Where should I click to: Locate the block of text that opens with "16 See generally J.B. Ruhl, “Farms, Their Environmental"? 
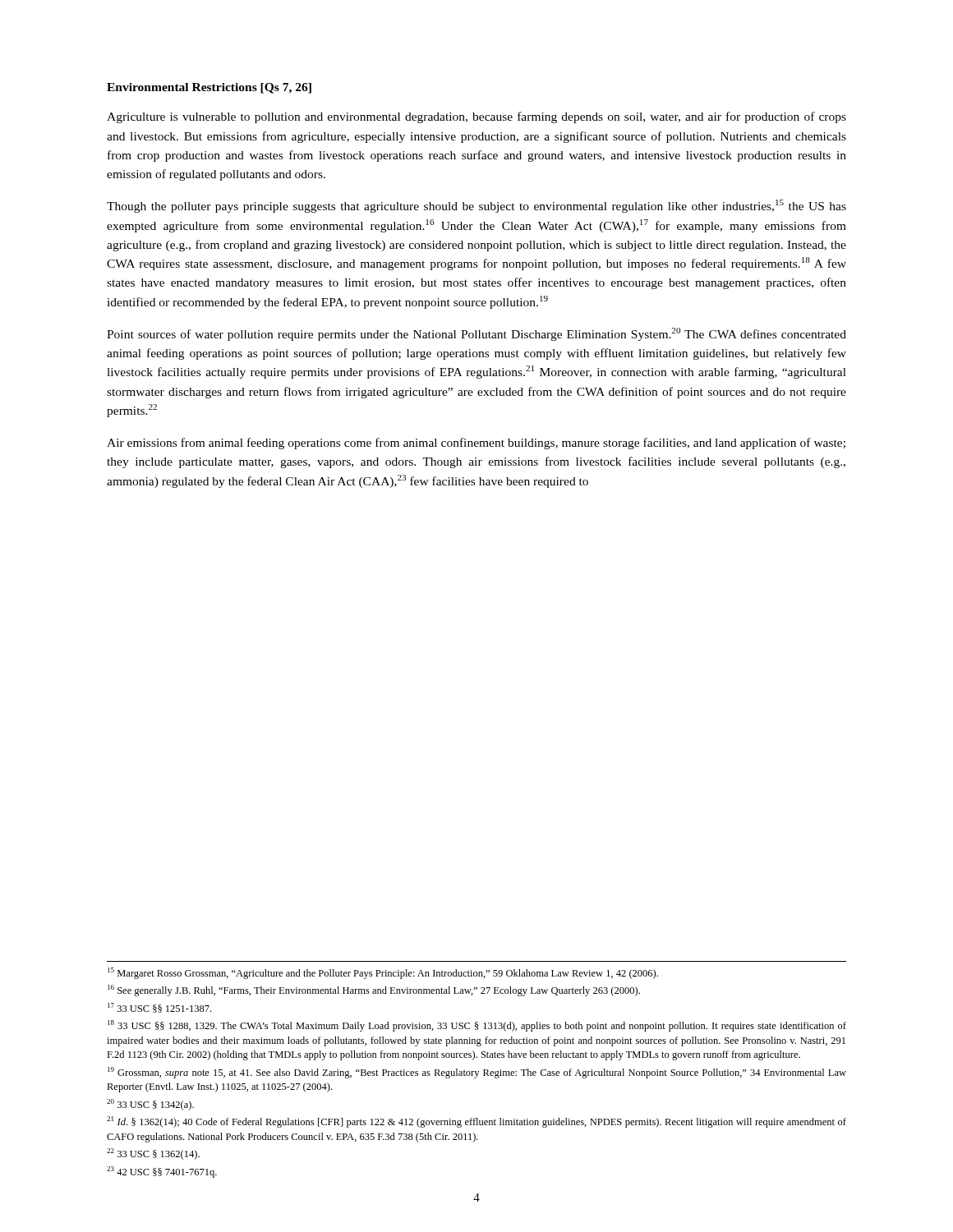pos(374,990)
